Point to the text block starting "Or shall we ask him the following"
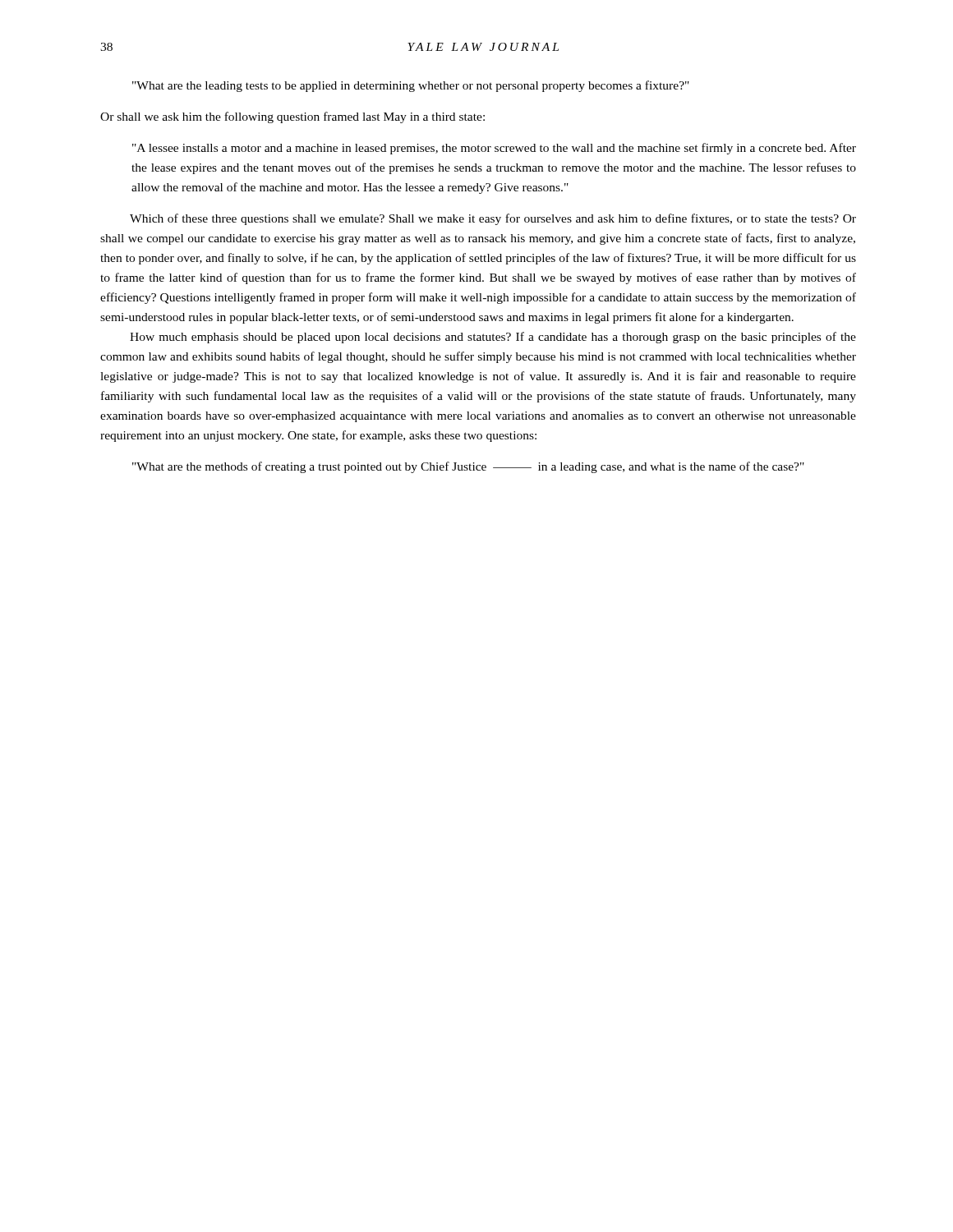This screenshot has width=953, height=1232. (x=293, y=116)
